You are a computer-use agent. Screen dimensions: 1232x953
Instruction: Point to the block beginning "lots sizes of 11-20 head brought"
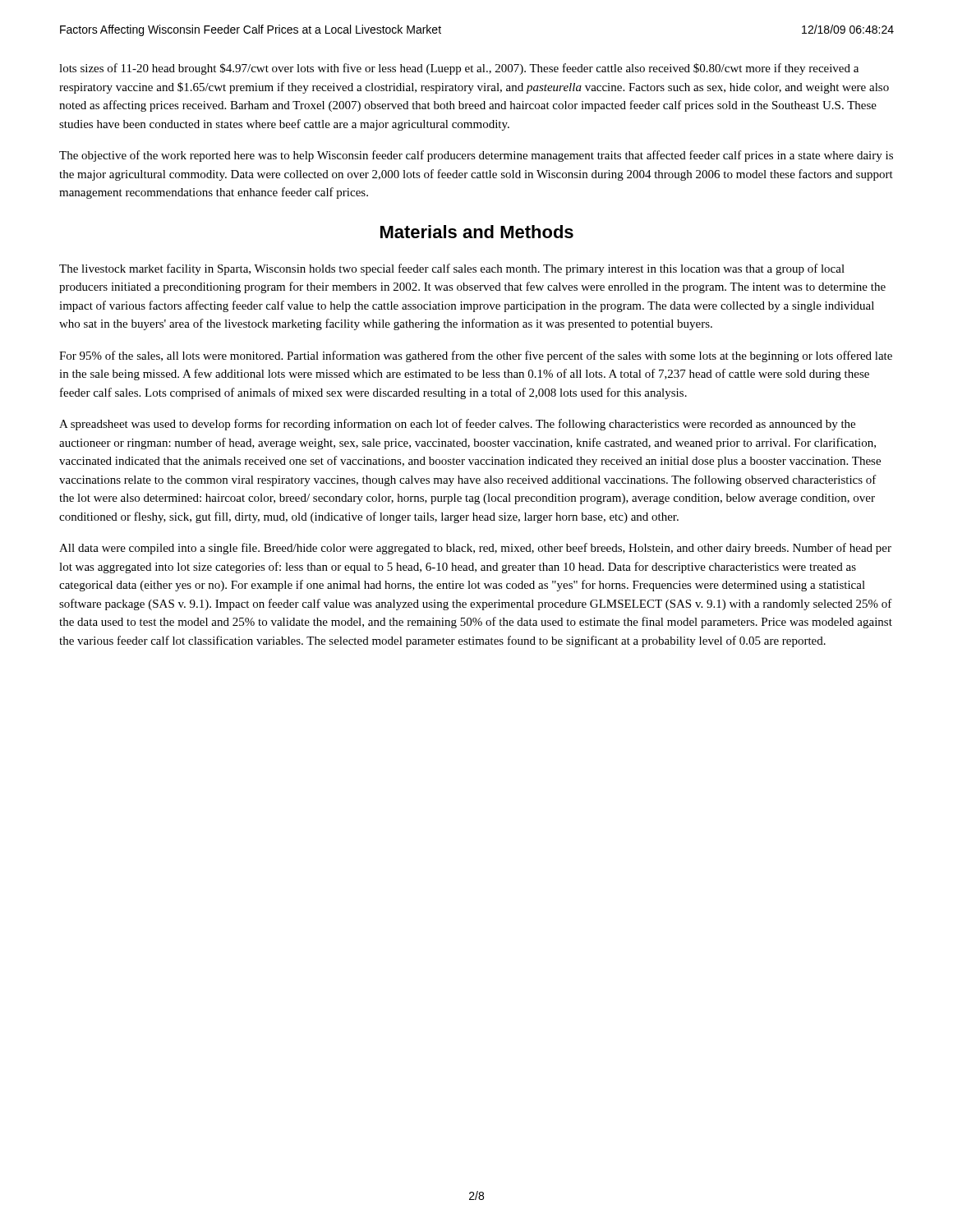[476, 96]
